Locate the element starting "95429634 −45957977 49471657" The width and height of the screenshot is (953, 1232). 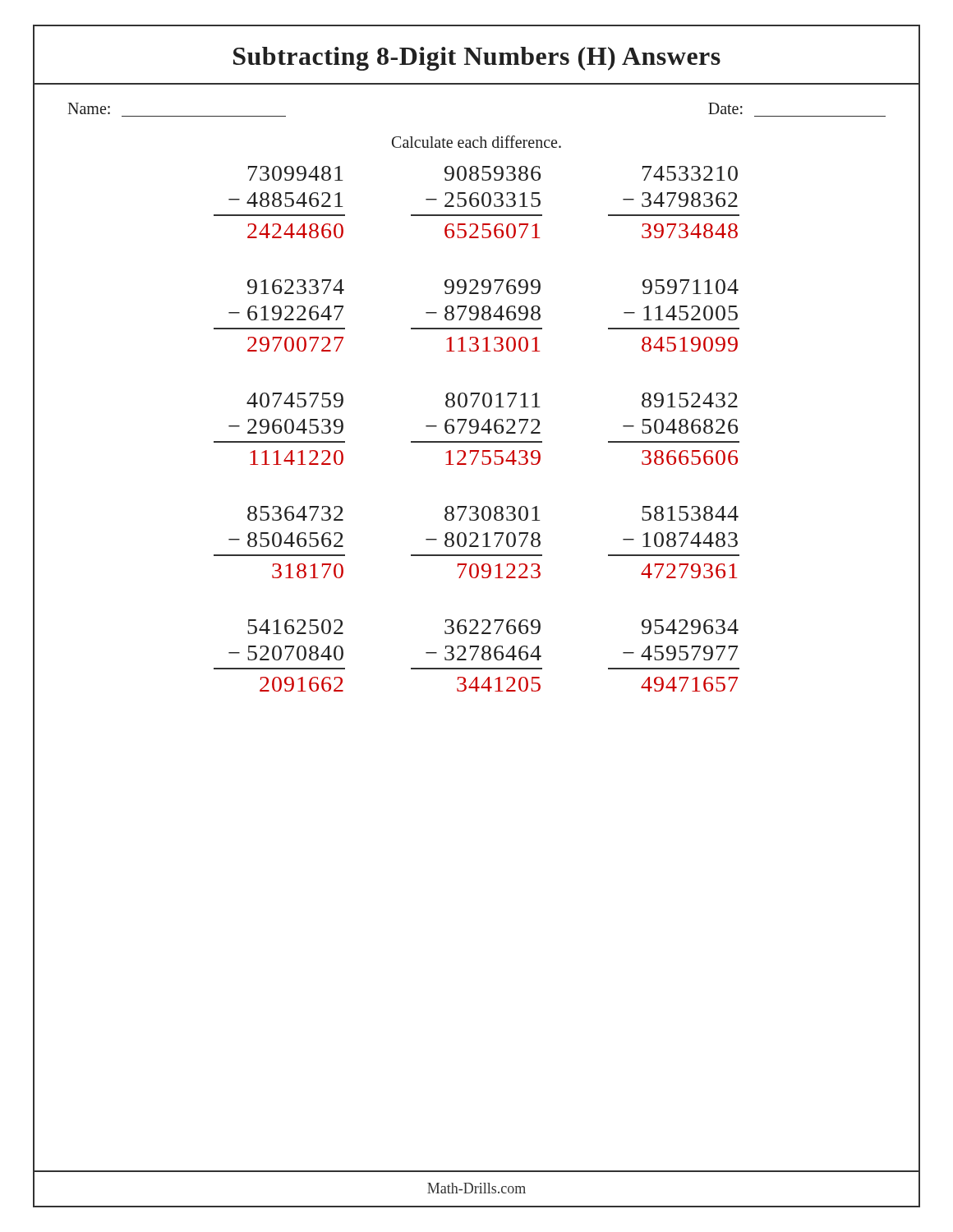coord(674,655)
